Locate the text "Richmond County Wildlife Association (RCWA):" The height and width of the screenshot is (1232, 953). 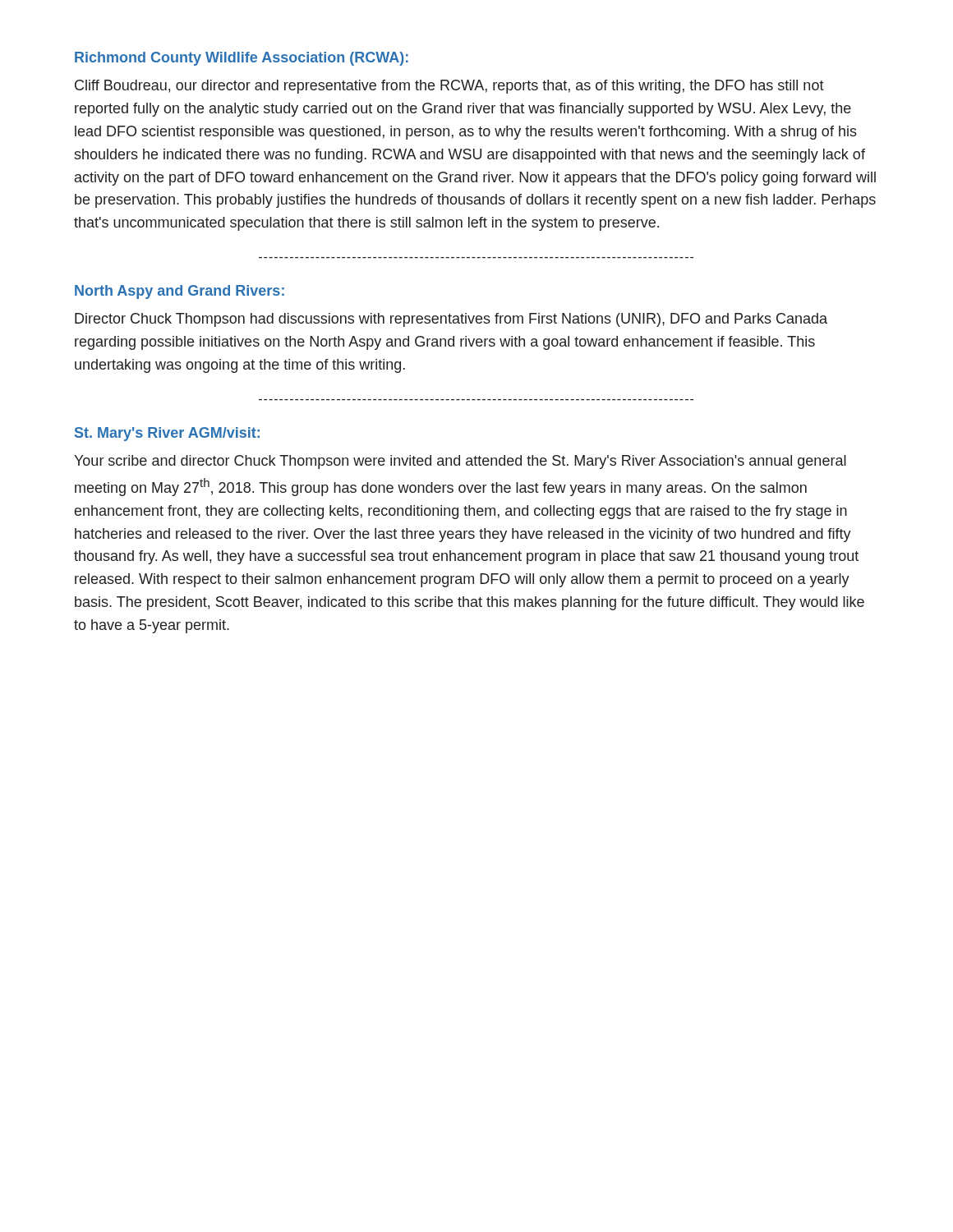pos(242,57)
